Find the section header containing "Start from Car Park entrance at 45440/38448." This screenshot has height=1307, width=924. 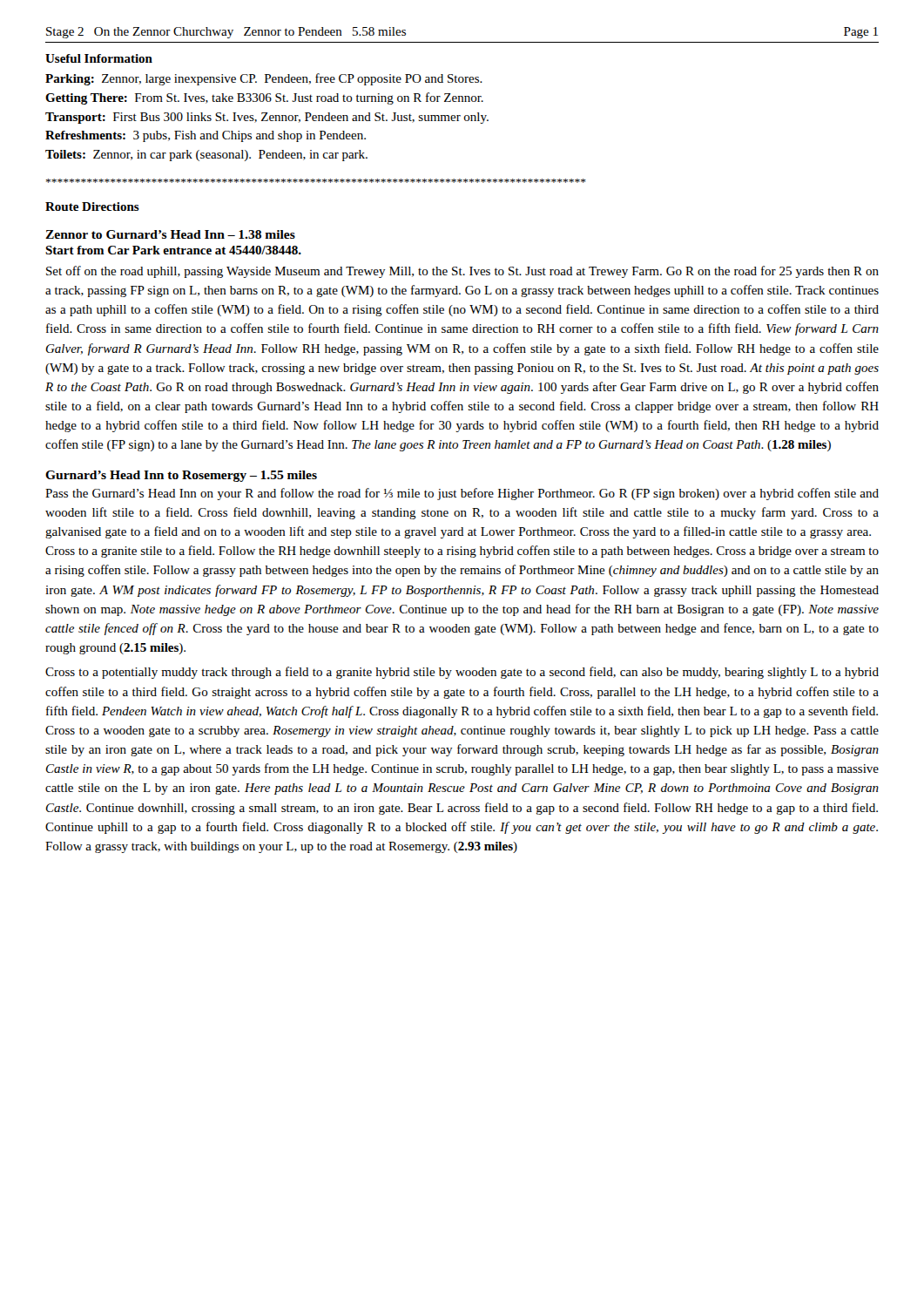(x=173, y=250)
